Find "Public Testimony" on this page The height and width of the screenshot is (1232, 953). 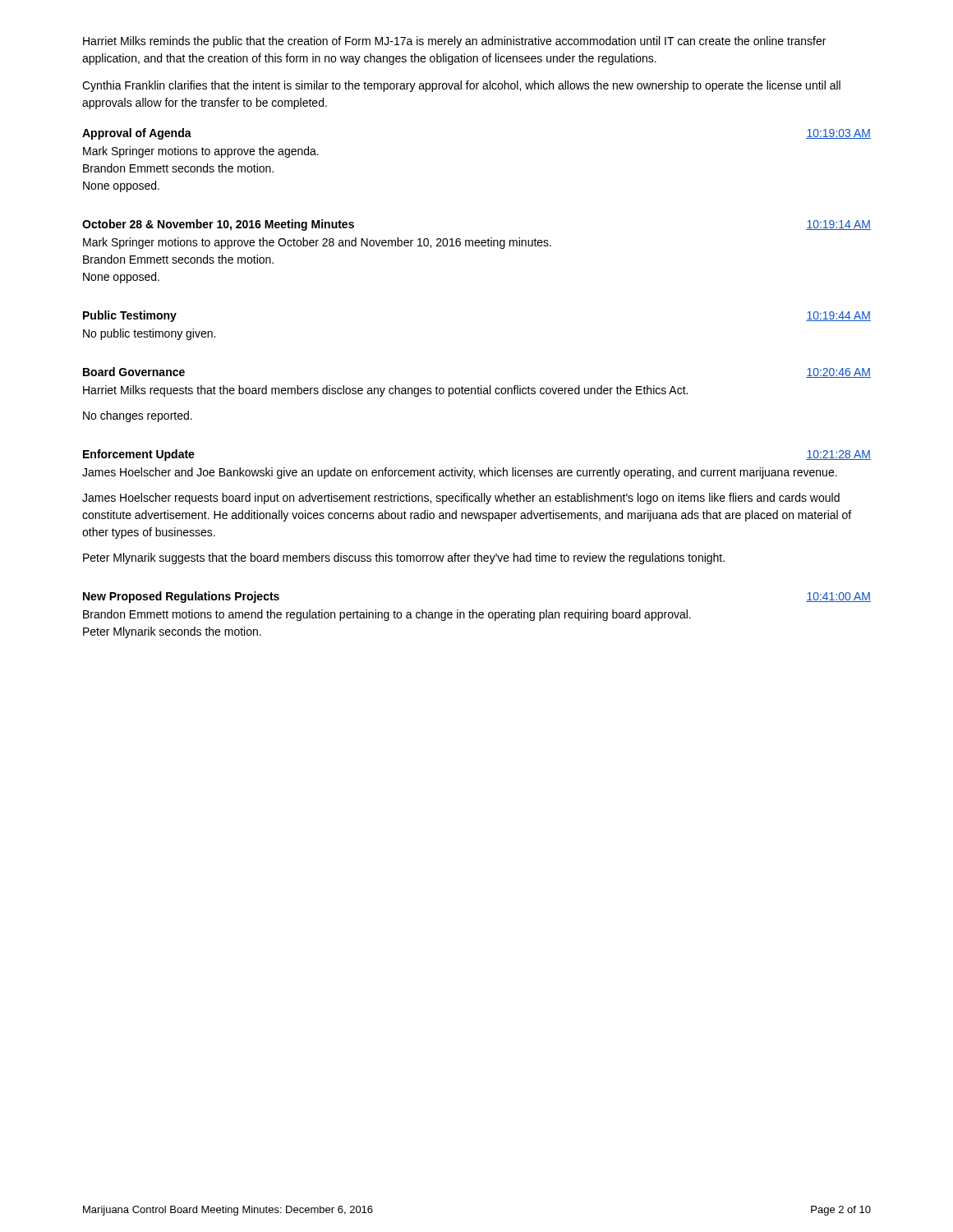tap(129, 315)
